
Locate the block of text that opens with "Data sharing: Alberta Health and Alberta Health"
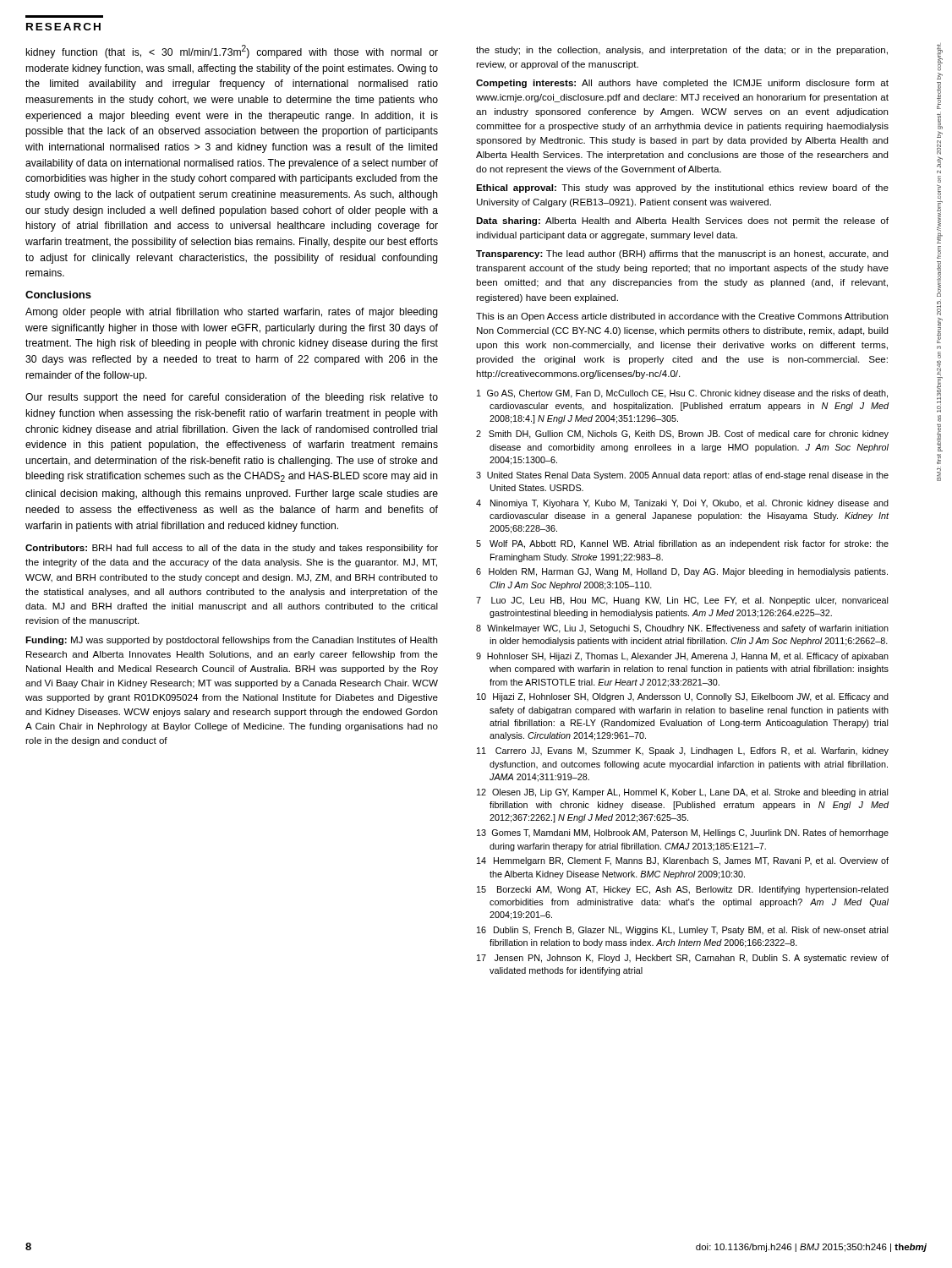pyautogui.click(x=682, y=228)
